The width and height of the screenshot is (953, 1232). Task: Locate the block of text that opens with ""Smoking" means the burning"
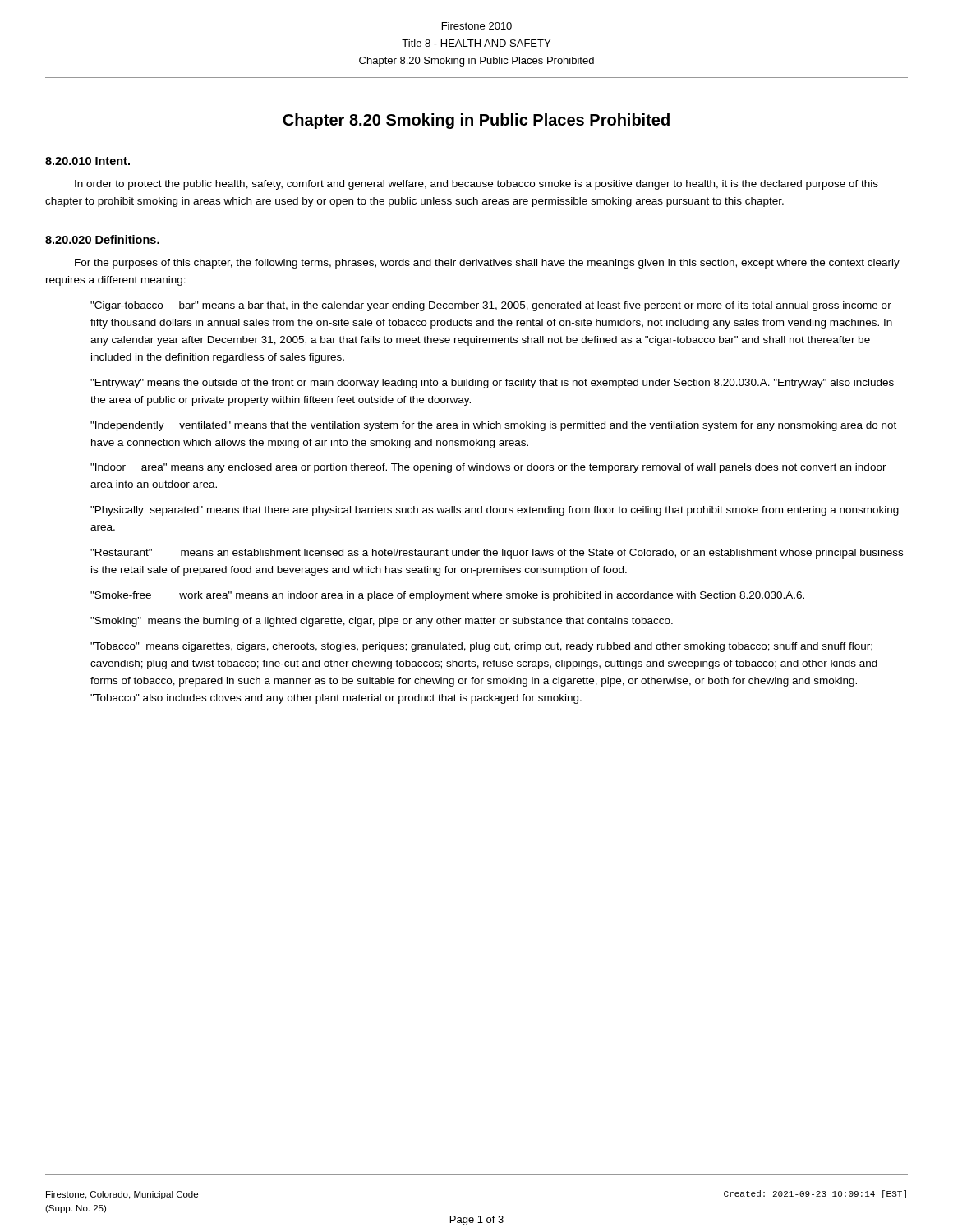click(382, 620)
